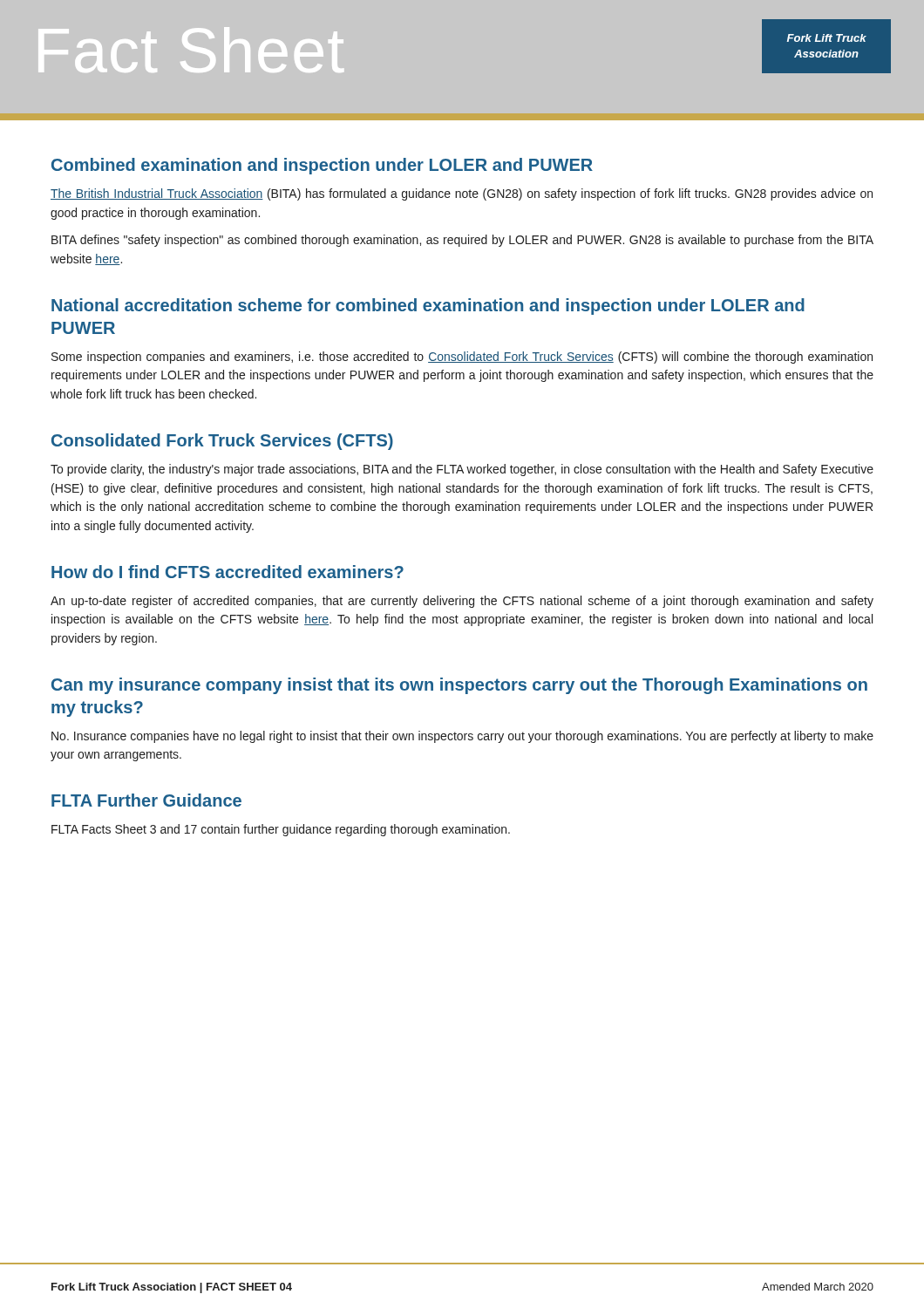Viewport: 924px width, 1308px height.
Task: Click on the section header containing "Combined examination and inspection under LOLER and PUWER"
Action: coord(322,165)
